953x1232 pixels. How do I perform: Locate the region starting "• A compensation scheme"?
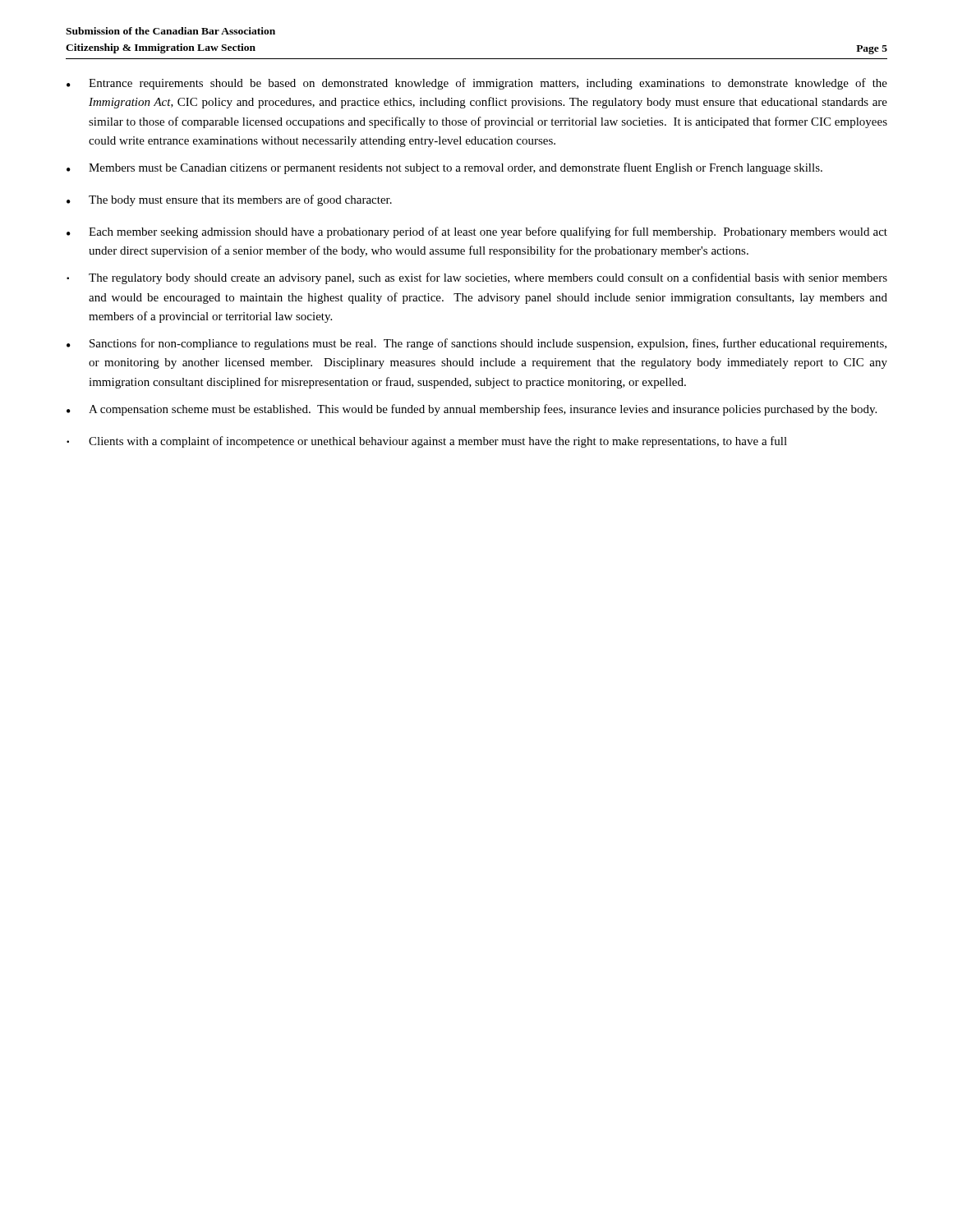coord(476,412)
